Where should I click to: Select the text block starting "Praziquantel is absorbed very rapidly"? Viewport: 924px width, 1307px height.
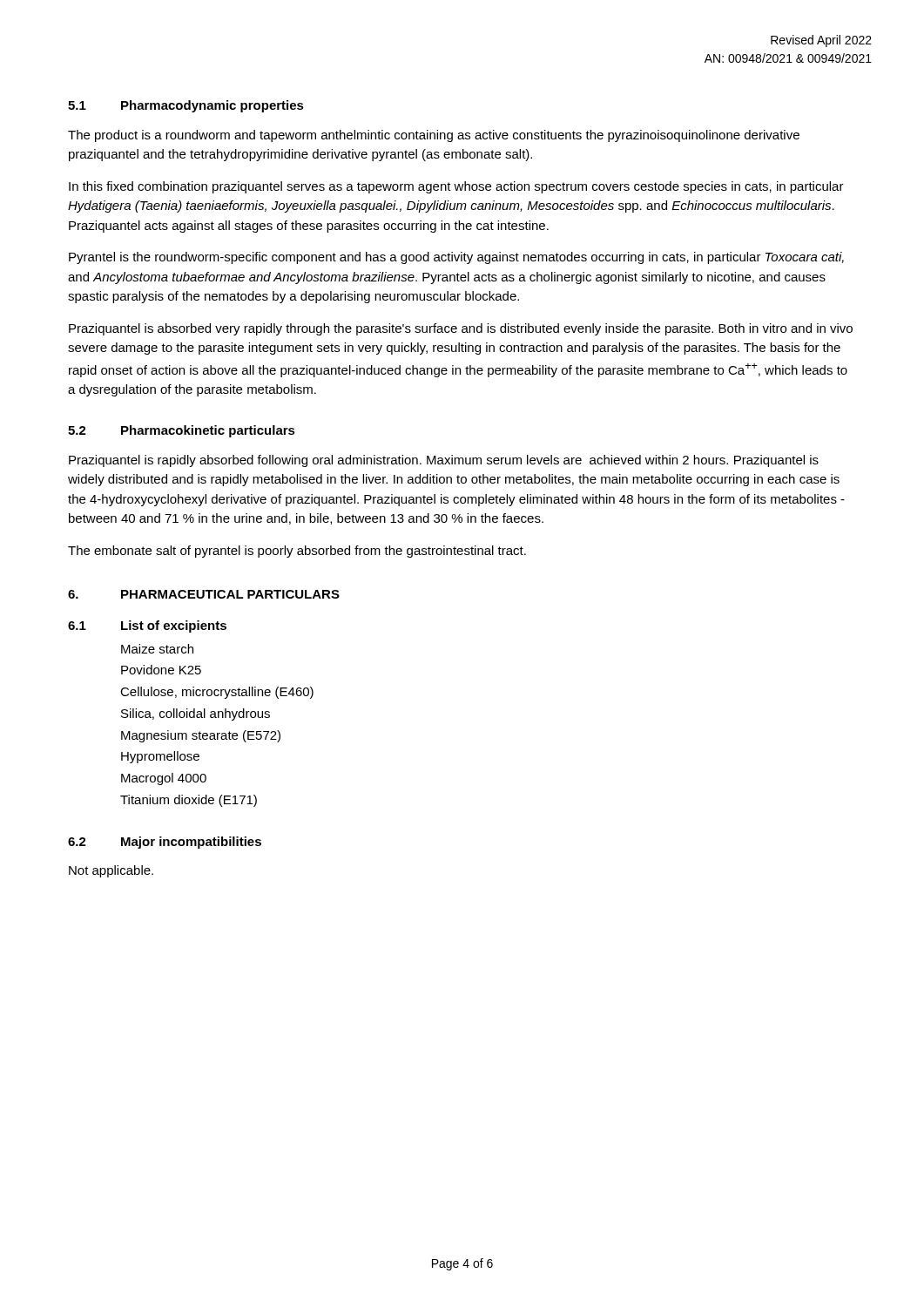(x=461, y=359)
